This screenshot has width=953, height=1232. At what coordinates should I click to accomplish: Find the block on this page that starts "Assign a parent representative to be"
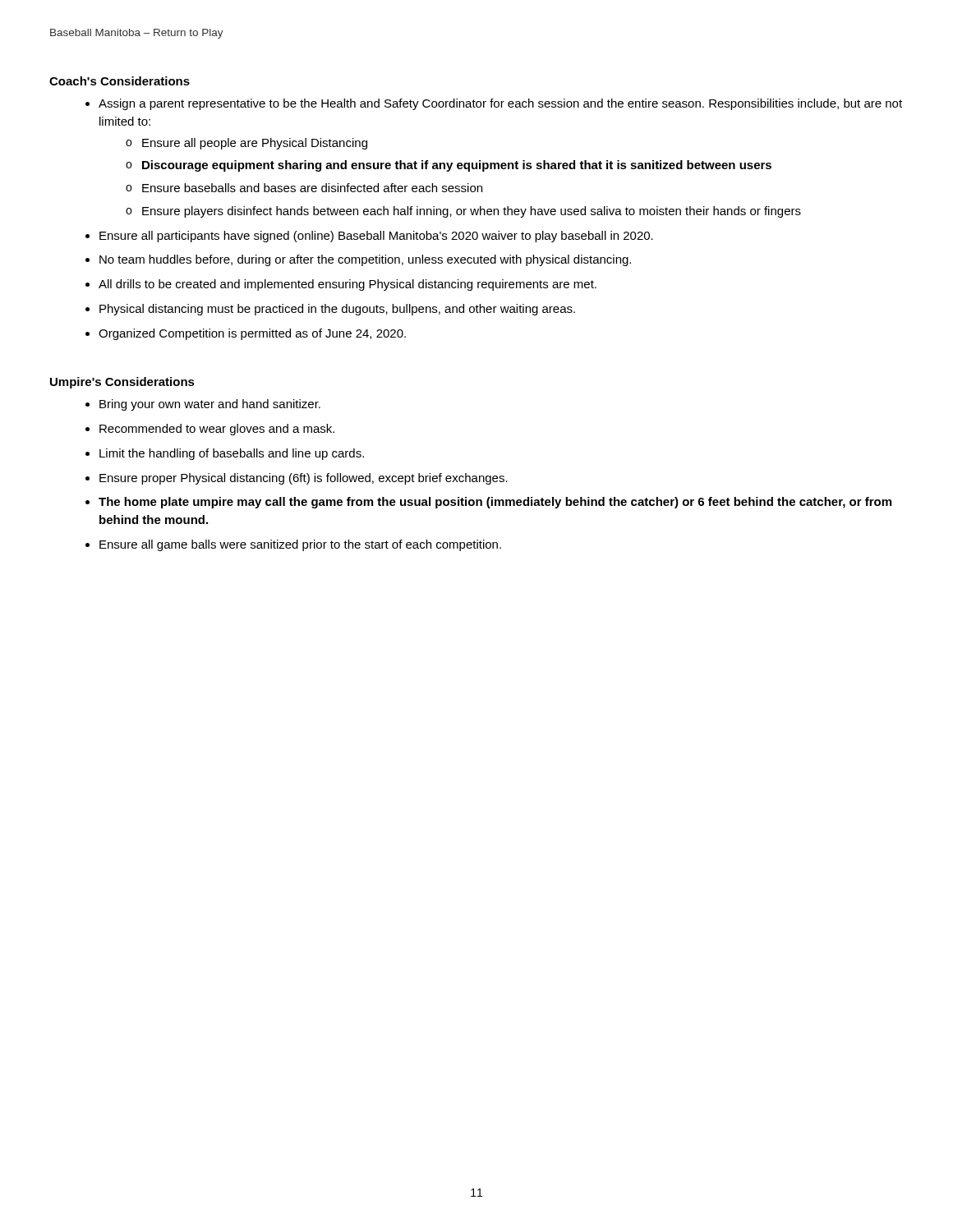point(501,158)
